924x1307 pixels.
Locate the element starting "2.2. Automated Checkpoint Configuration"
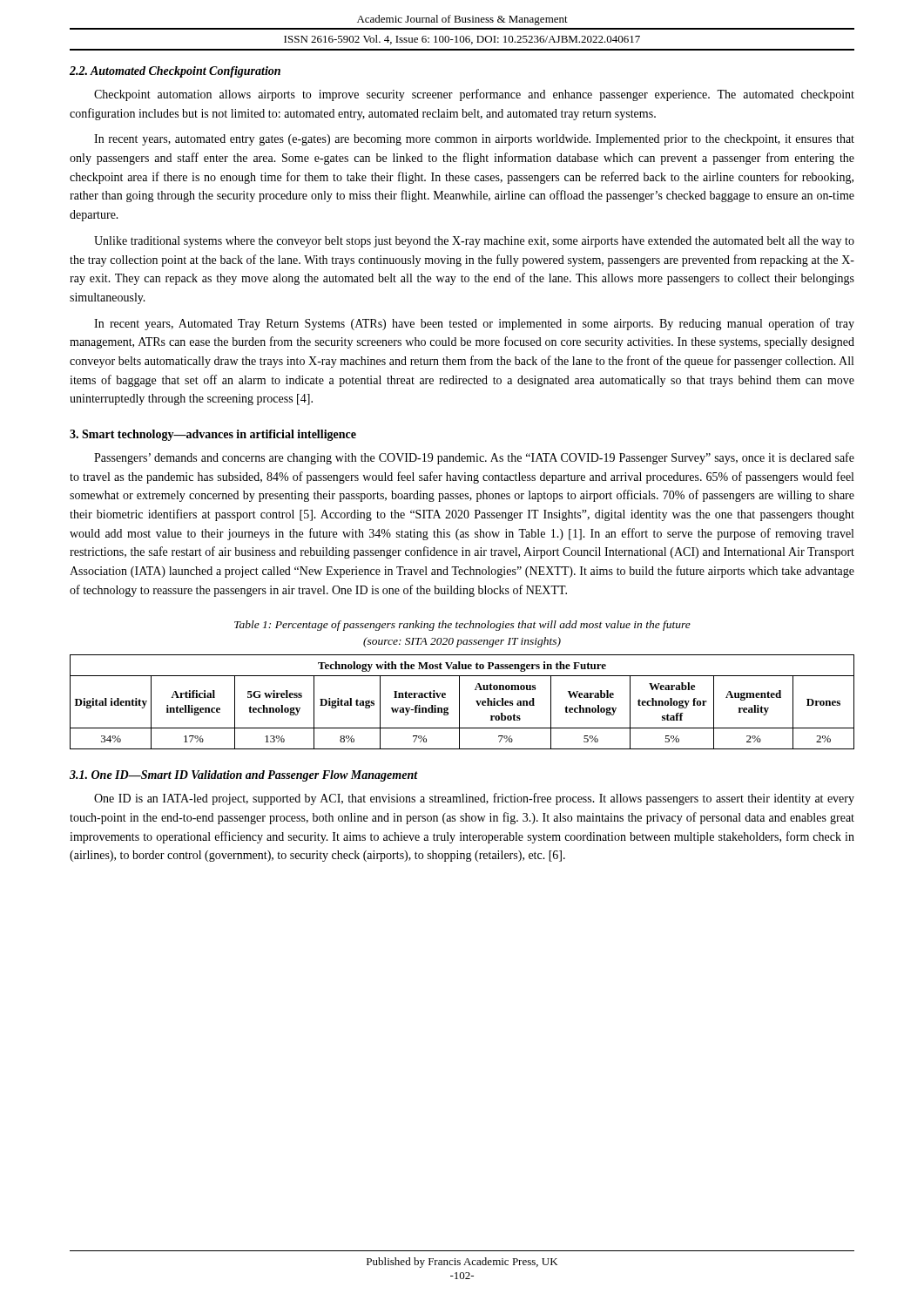[175, 71]
